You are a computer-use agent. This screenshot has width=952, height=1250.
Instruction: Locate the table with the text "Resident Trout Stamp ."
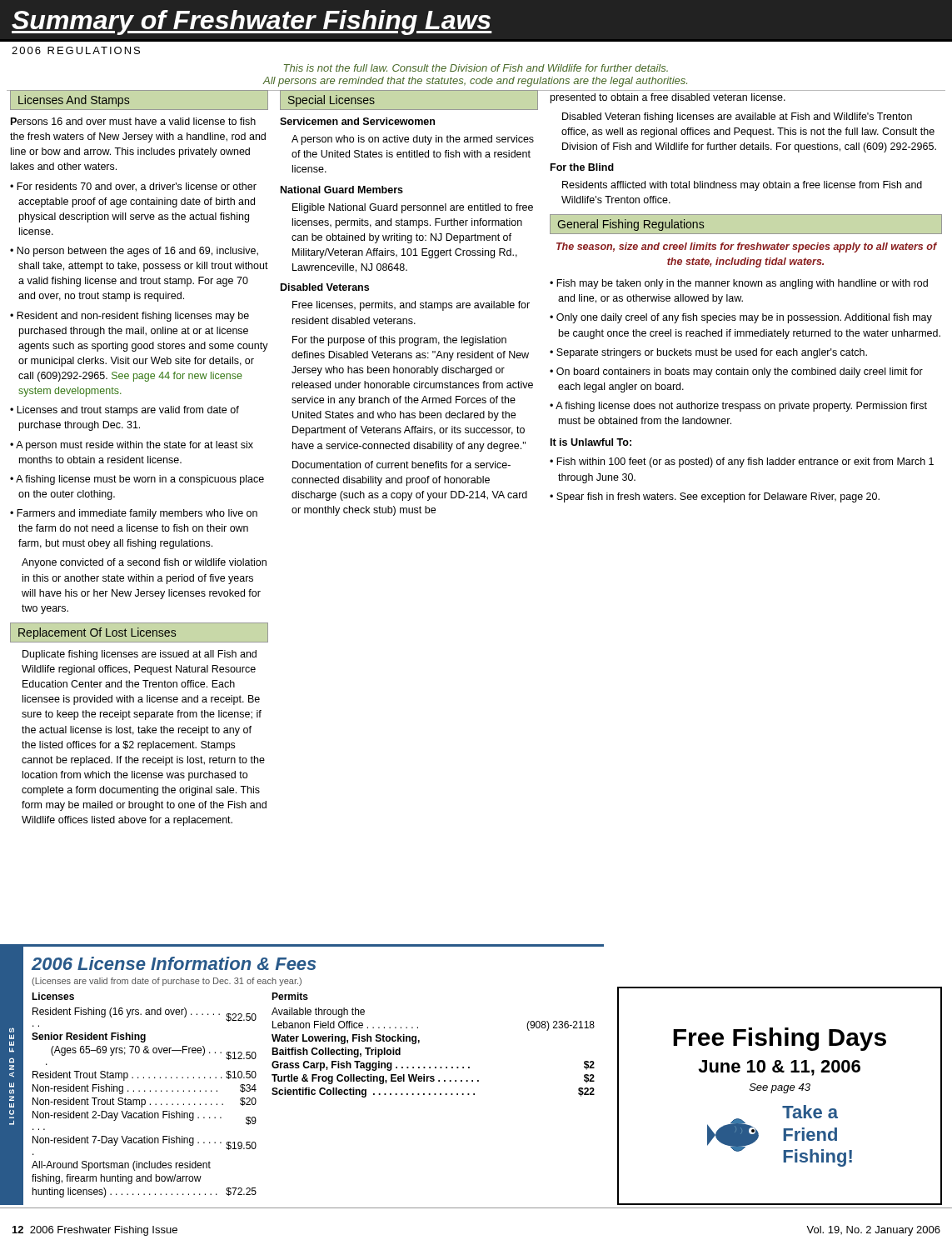click(144, 1095)
